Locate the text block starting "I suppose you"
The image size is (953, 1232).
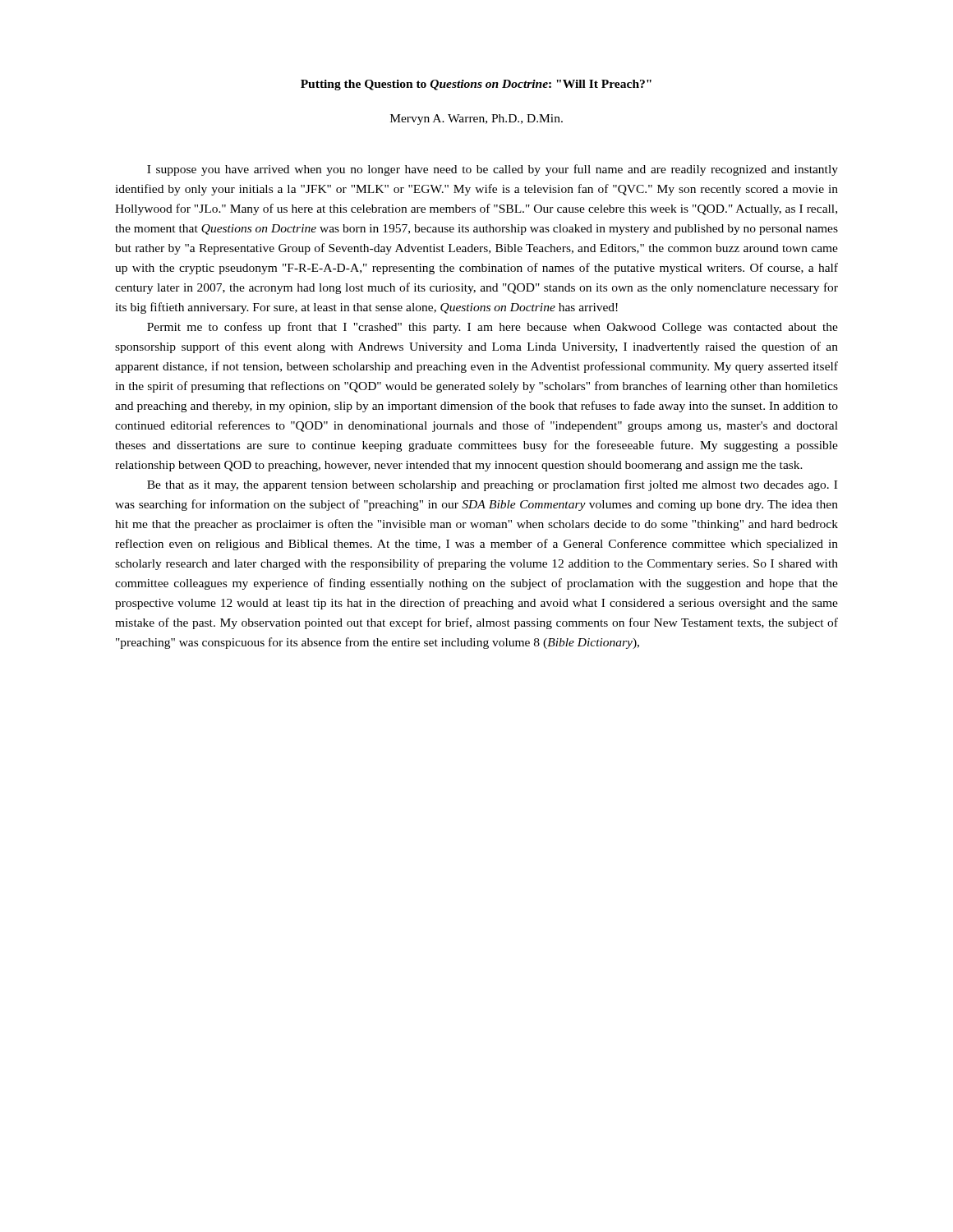(476, 406)
